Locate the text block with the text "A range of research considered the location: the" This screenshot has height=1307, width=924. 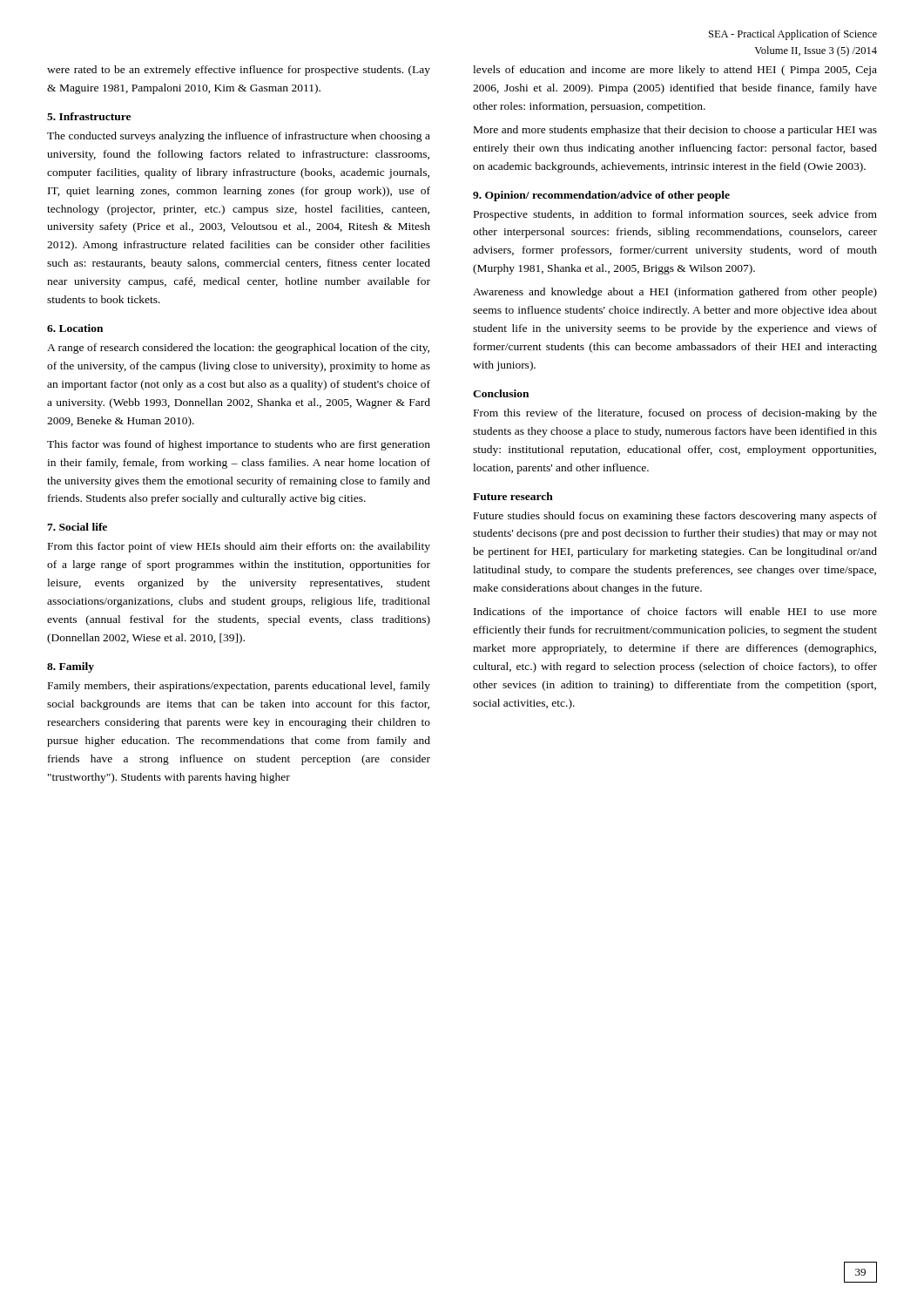coord(238,349)
